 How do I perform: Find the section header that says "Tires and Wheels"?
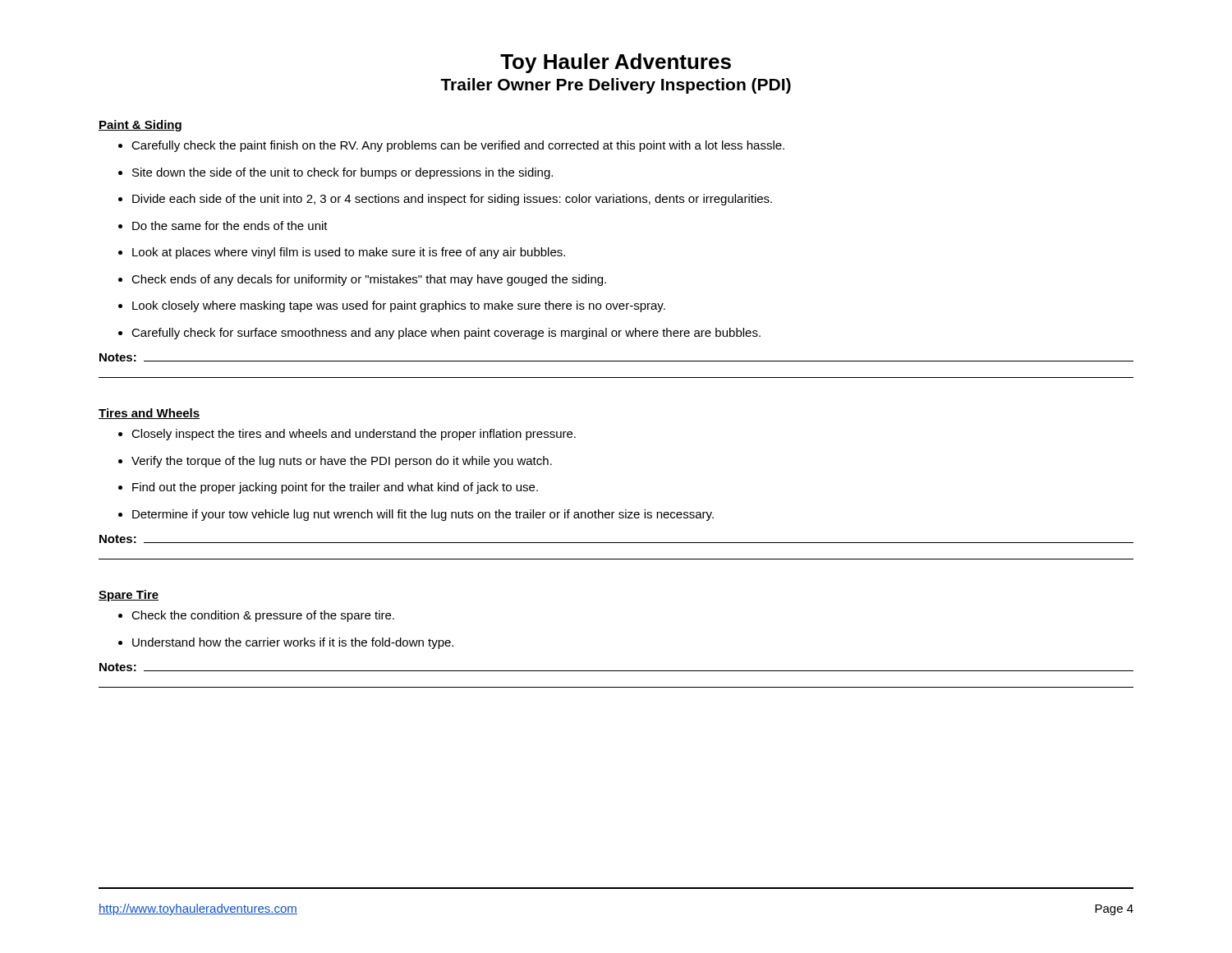(149, 413)
